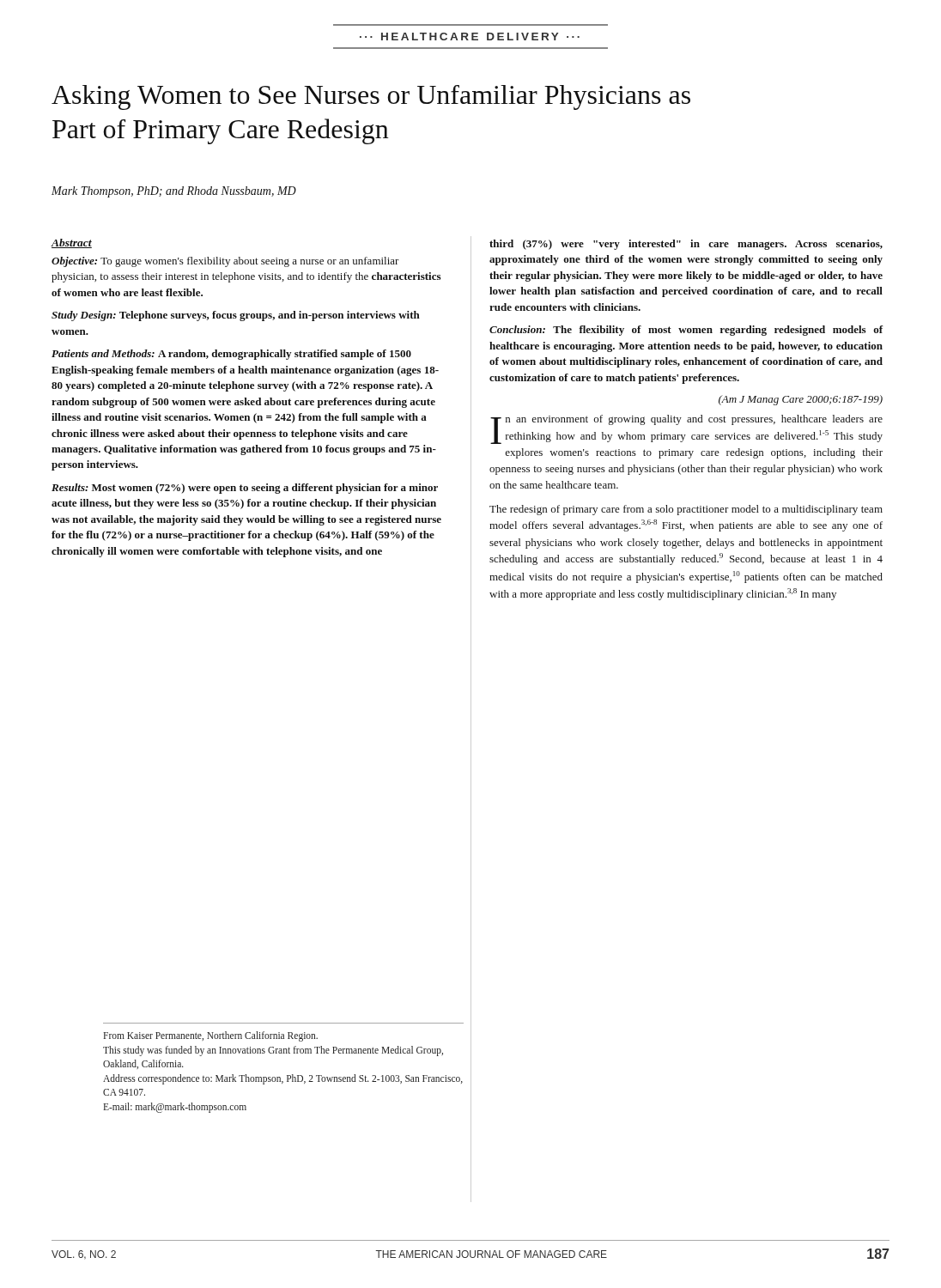Click on the text block that reads "In an environment of growing"

686,451
